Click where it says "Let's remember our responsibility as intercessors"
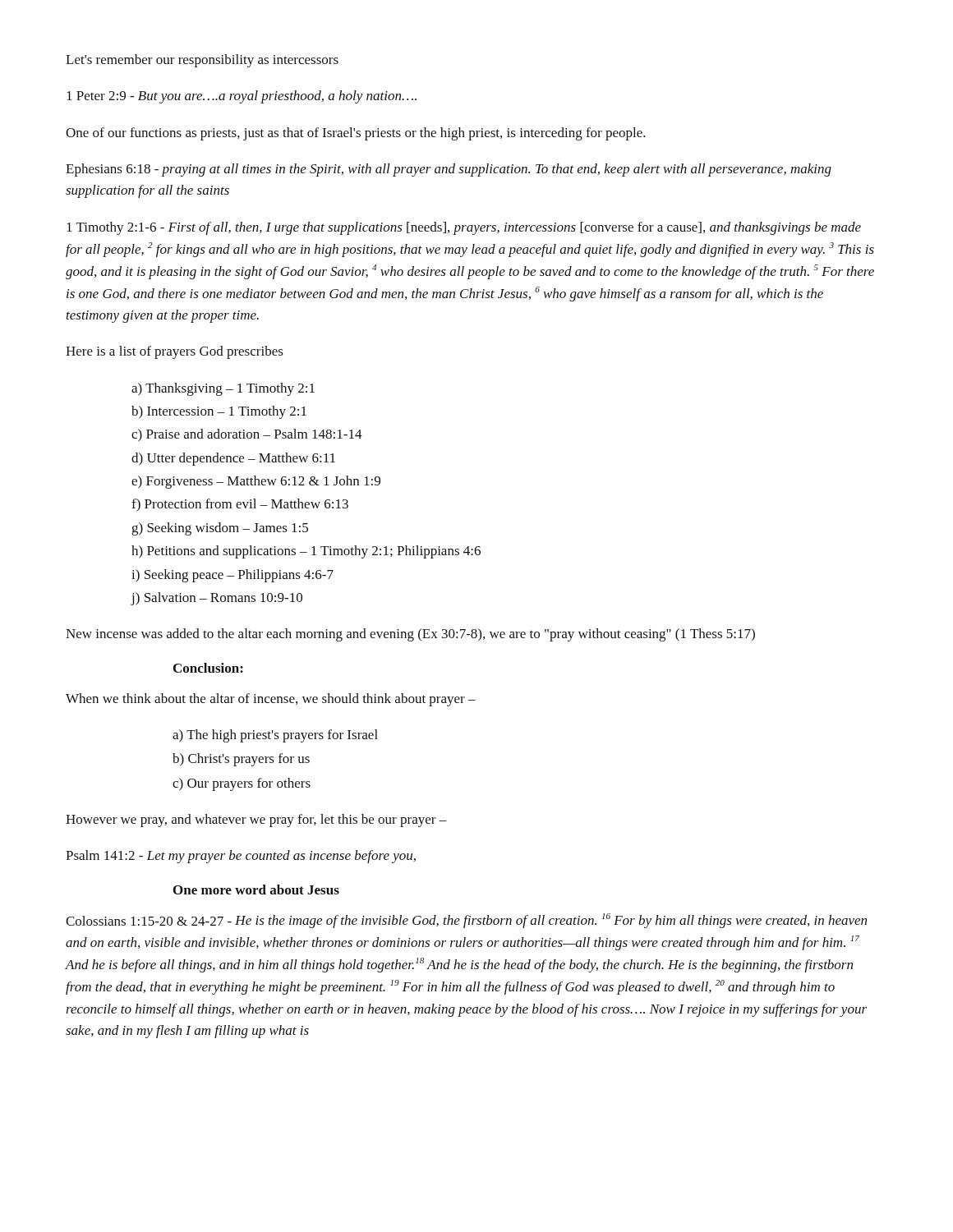This screenshot has height=1232, width=953. point(202,60)
